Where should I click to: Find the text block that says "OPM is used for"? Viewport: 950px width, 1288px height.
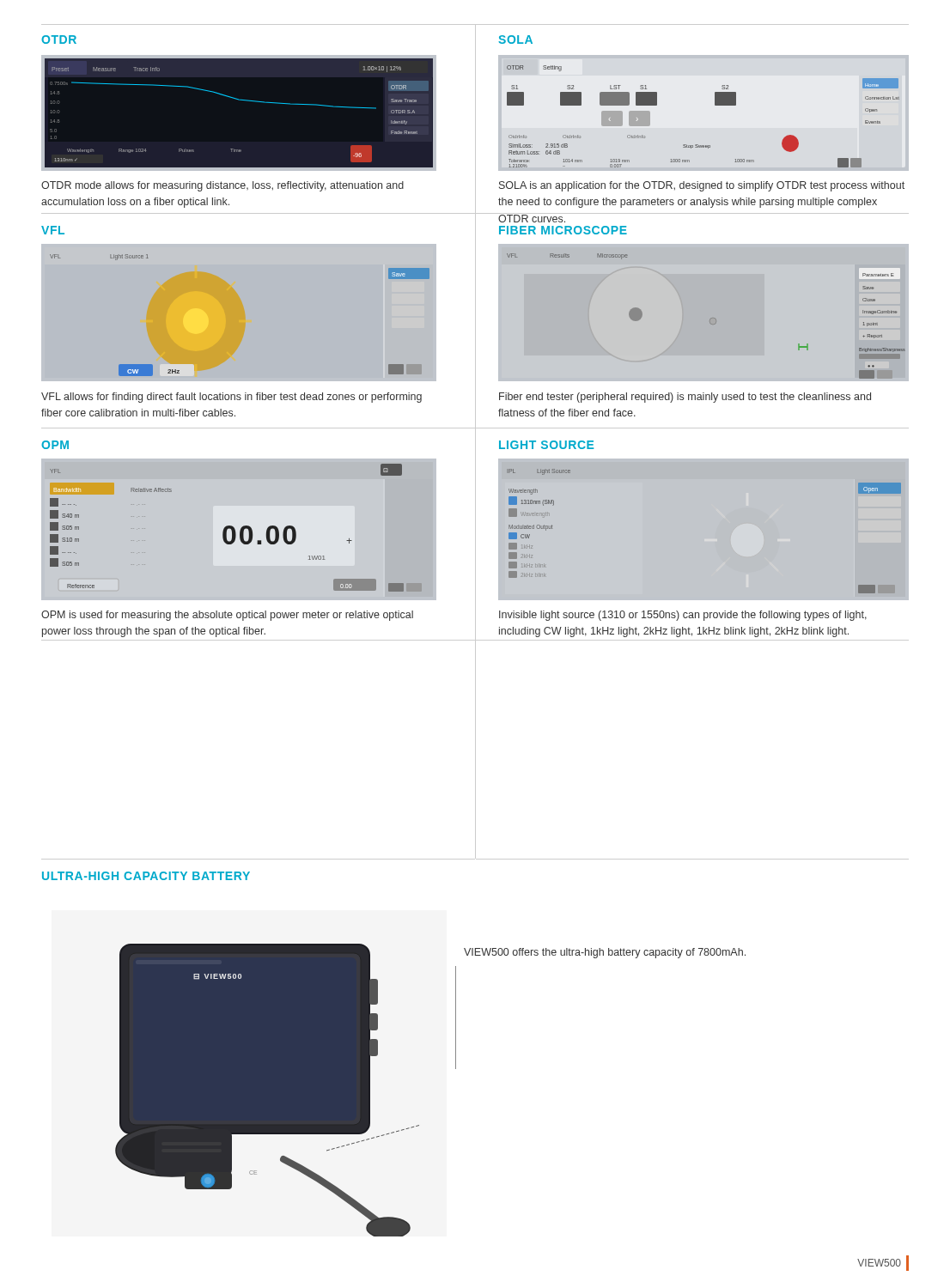click(239, 624)
